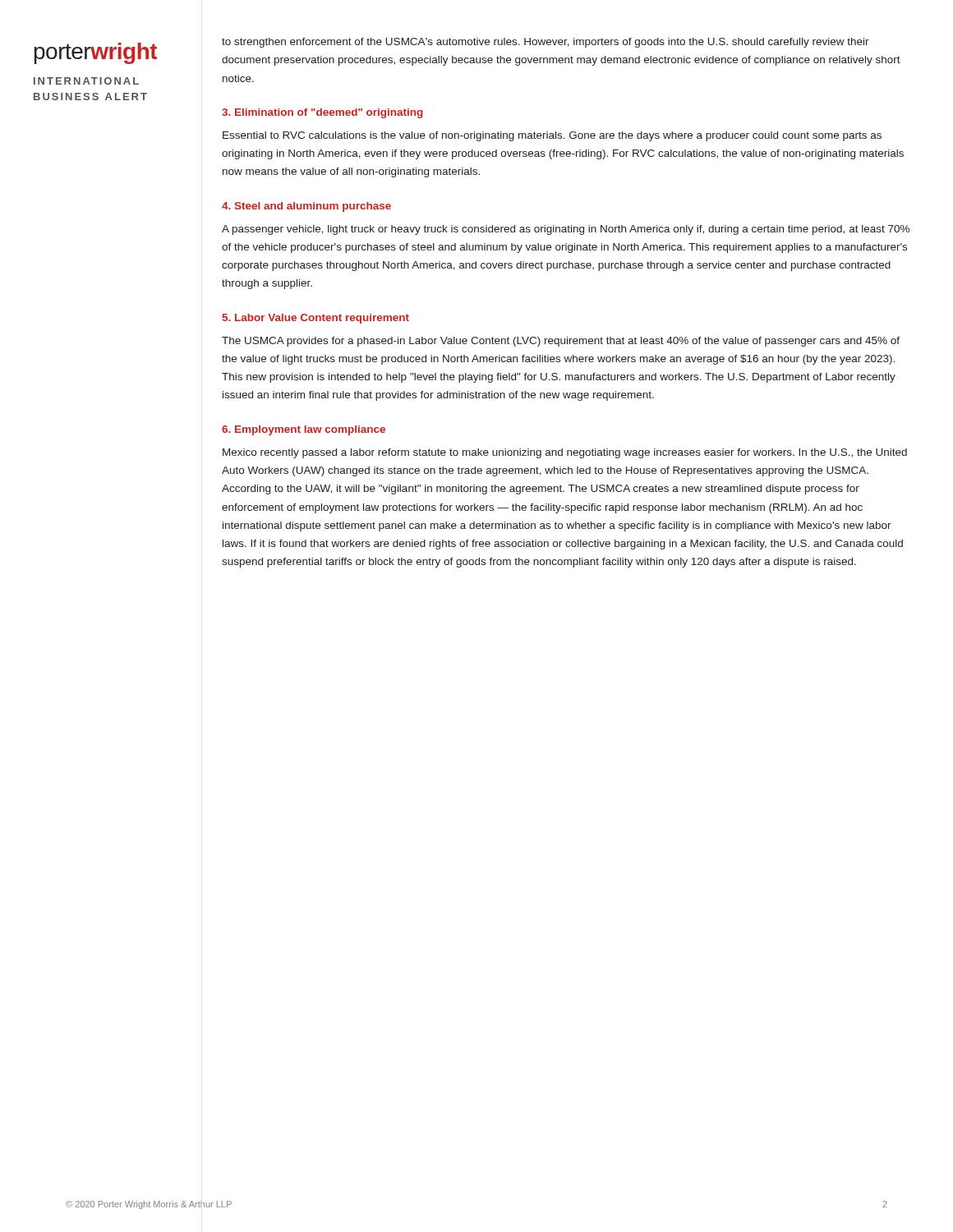
Task: Find the text starting "Mexico recently passed a labor reform"
Action: pyautogui.click(x=567, y=507)
